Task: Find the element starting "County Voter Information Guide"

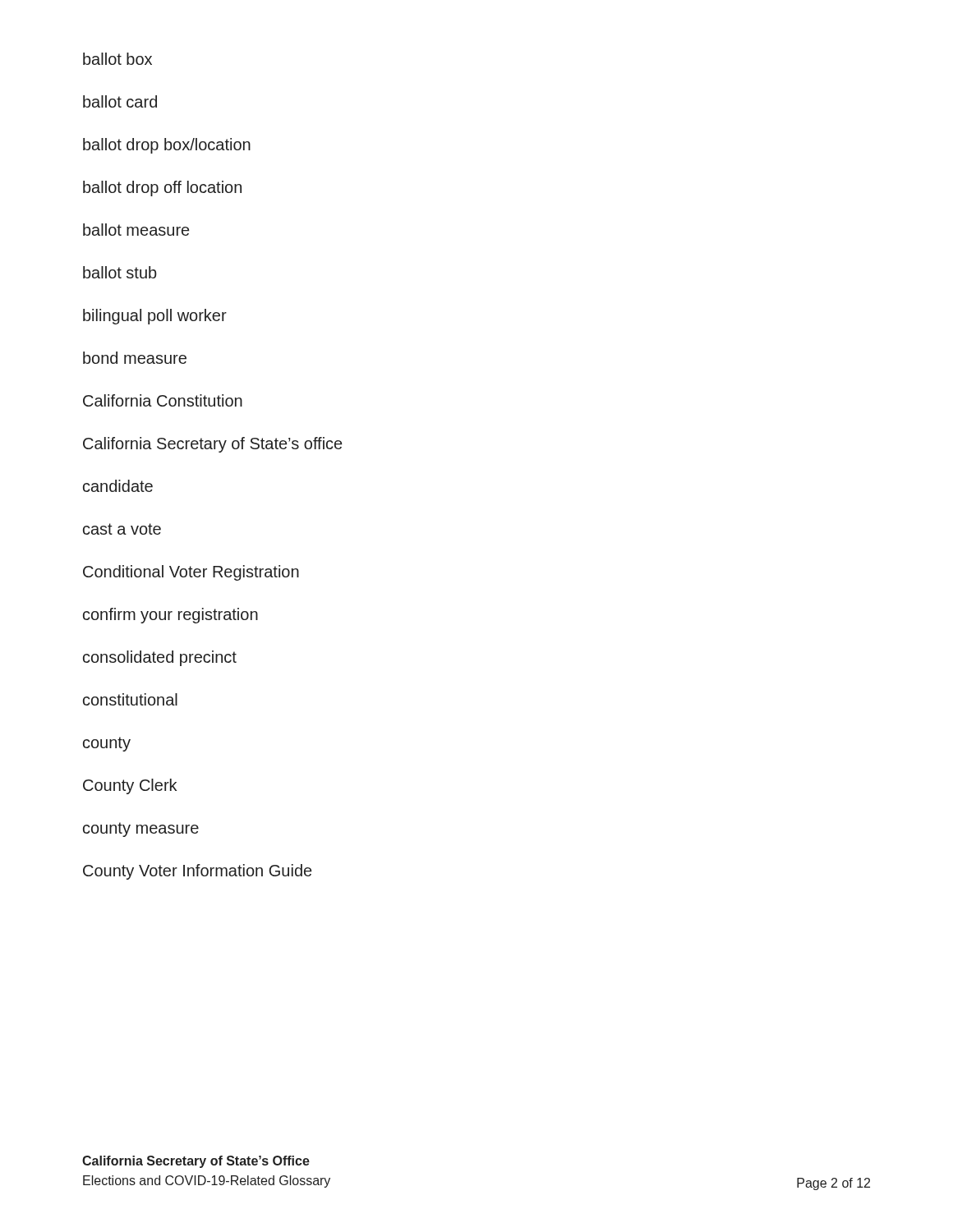Action: click(x=197, y=871)
